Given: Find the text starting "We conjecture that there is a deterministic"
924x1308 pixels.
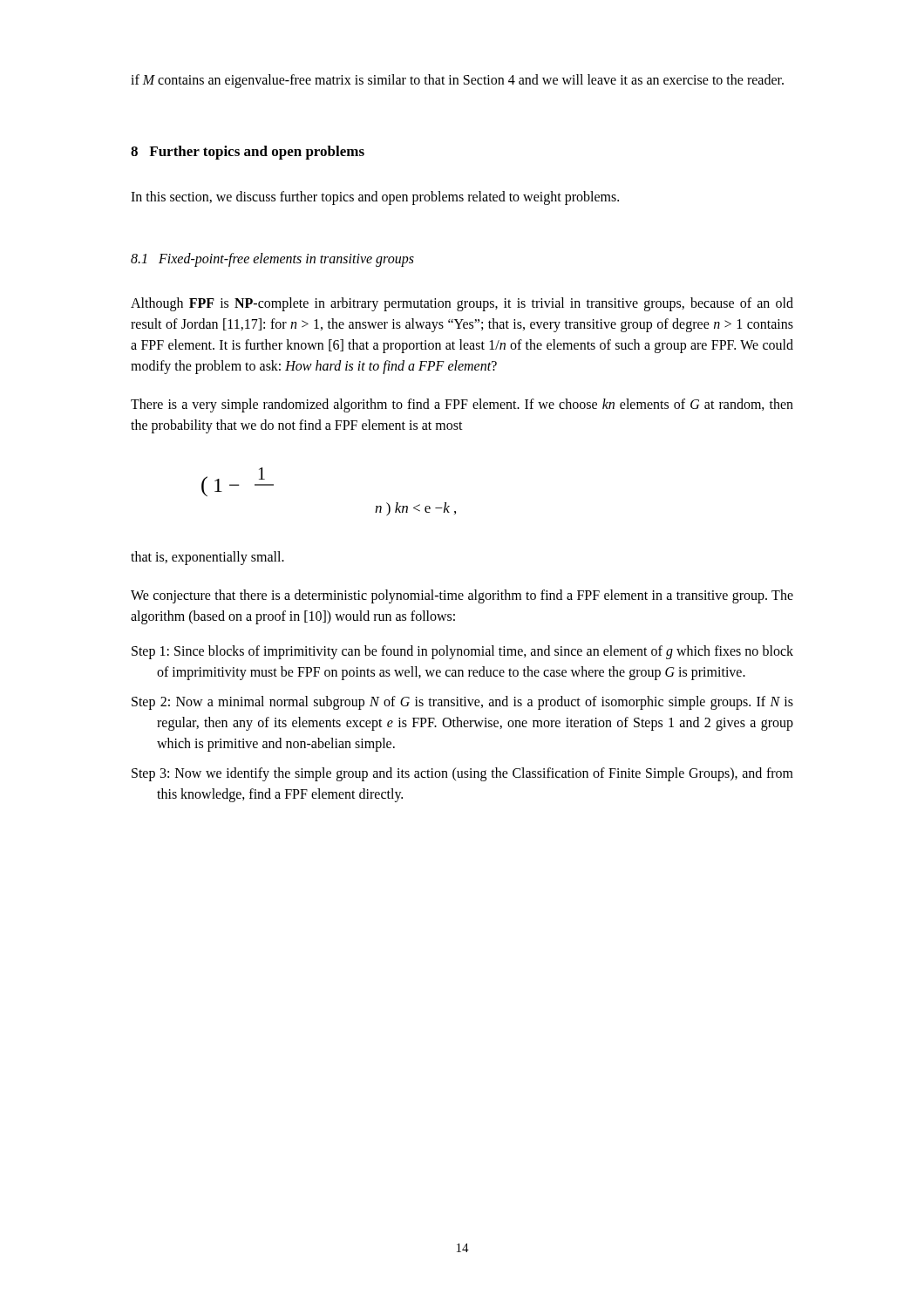Looking at the screenshot, I should point(462,606).
